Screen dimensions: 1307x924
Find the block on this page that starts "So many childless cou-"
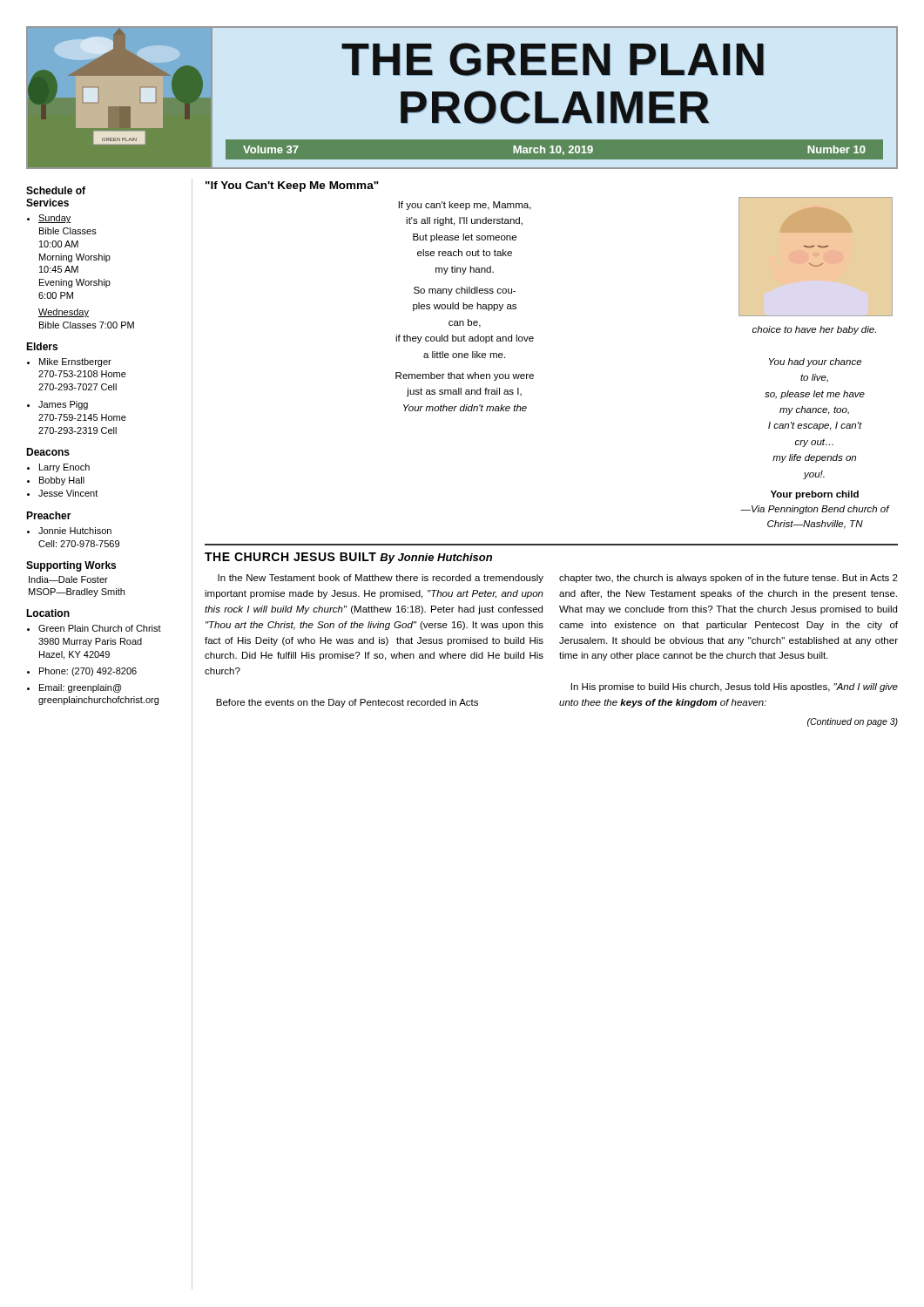[465, 322]
